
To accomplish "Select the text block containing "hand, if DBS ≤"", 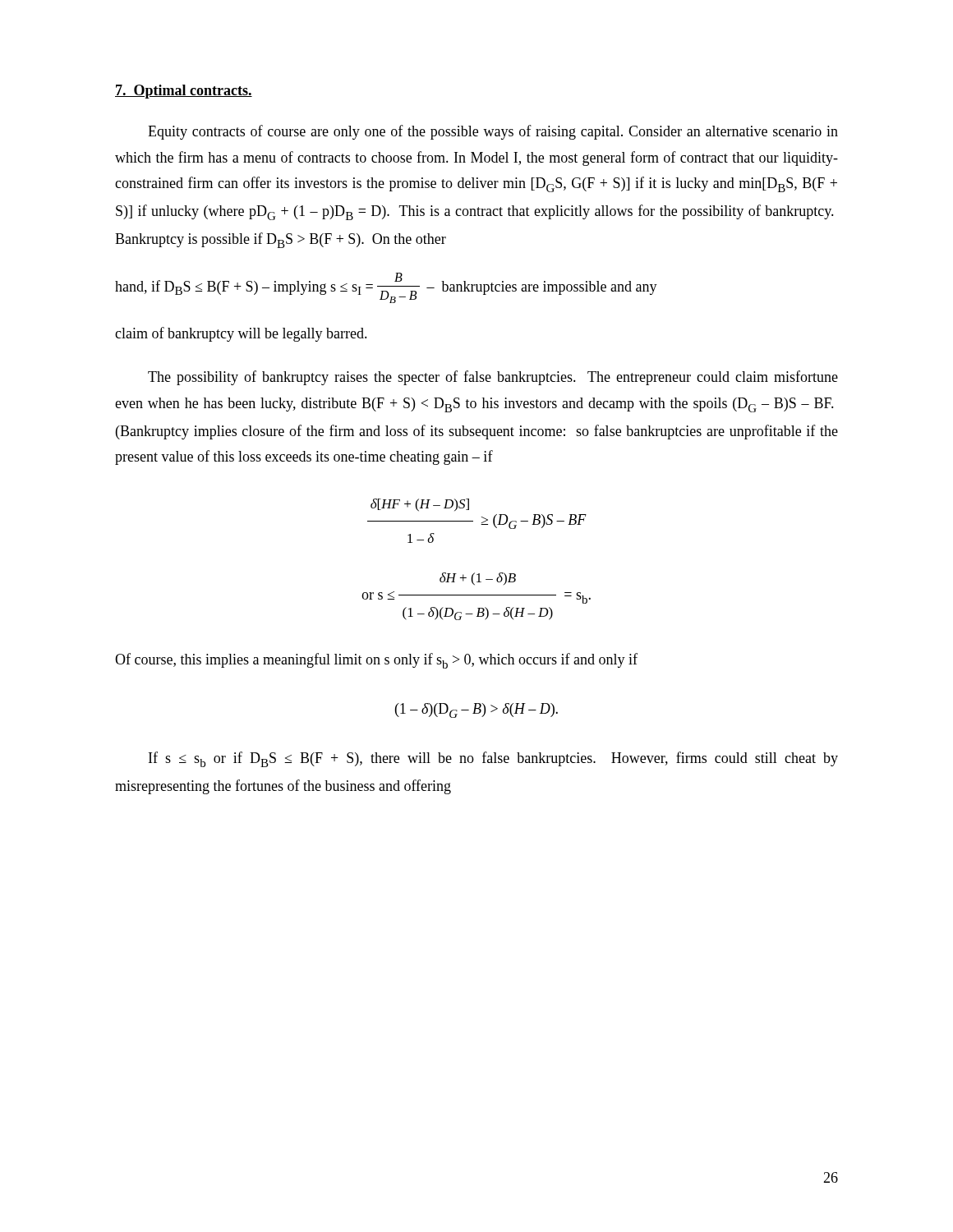I will 386,288.
